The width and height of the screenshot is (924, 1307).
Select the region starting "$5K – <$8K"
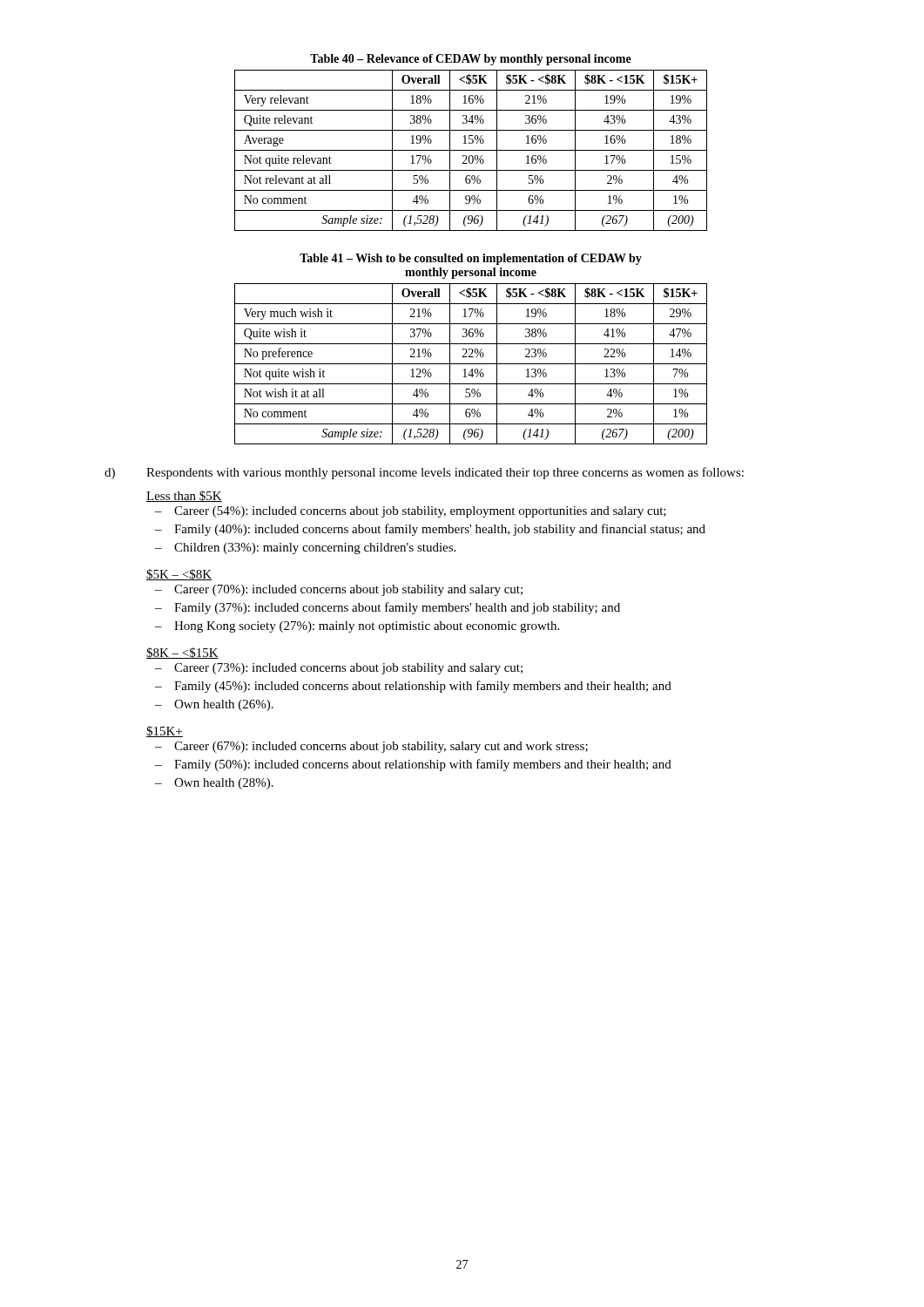(x=179, y=574)
